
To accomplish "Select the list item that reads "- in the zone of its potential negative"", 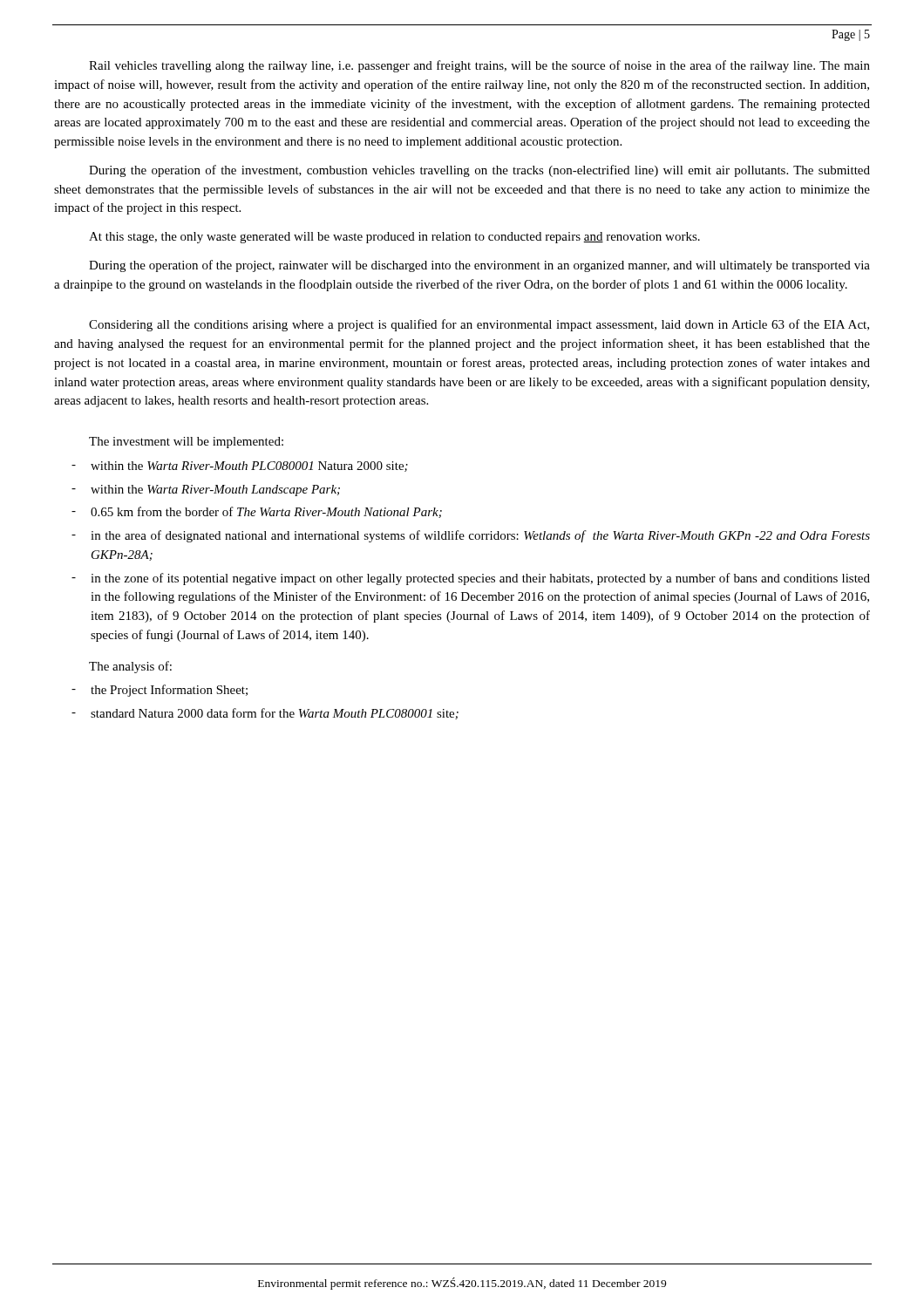I will pyautogui.click(x=471, y=607).
